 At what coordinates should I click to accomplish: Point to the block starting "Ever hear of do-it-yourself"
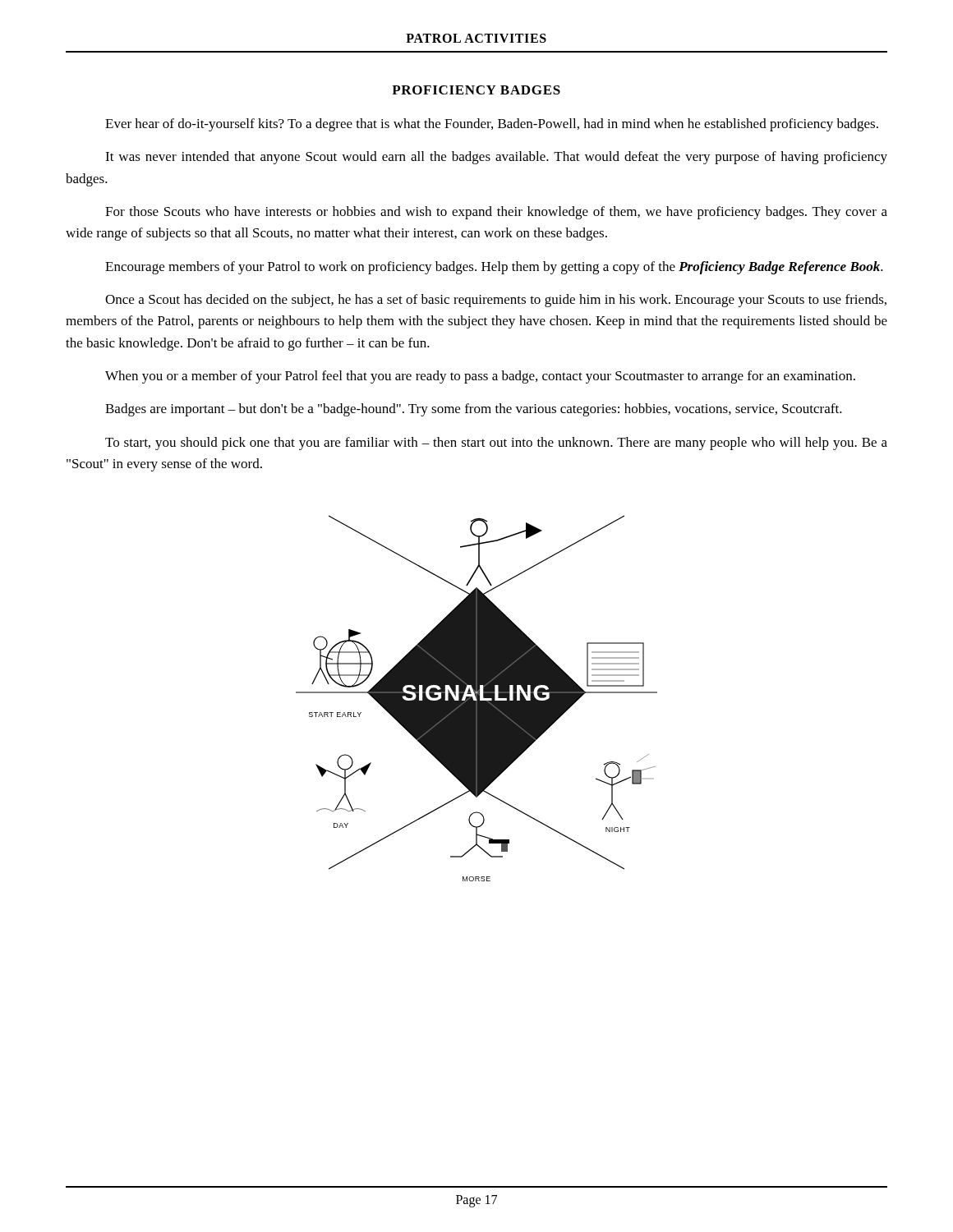click(492, 124)
